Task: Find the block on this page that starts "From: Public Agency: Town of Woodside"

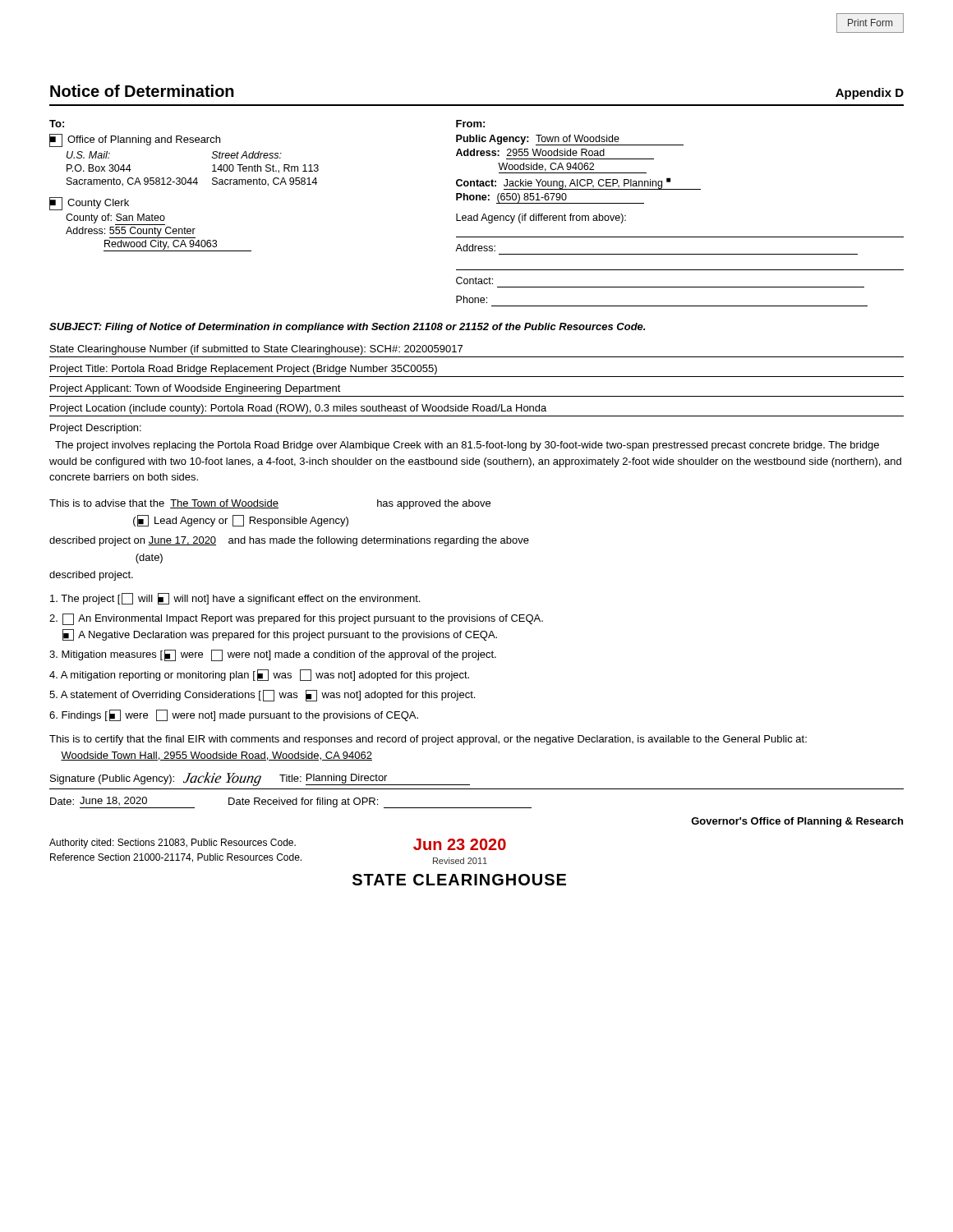Action: click(x=470, y=124)
